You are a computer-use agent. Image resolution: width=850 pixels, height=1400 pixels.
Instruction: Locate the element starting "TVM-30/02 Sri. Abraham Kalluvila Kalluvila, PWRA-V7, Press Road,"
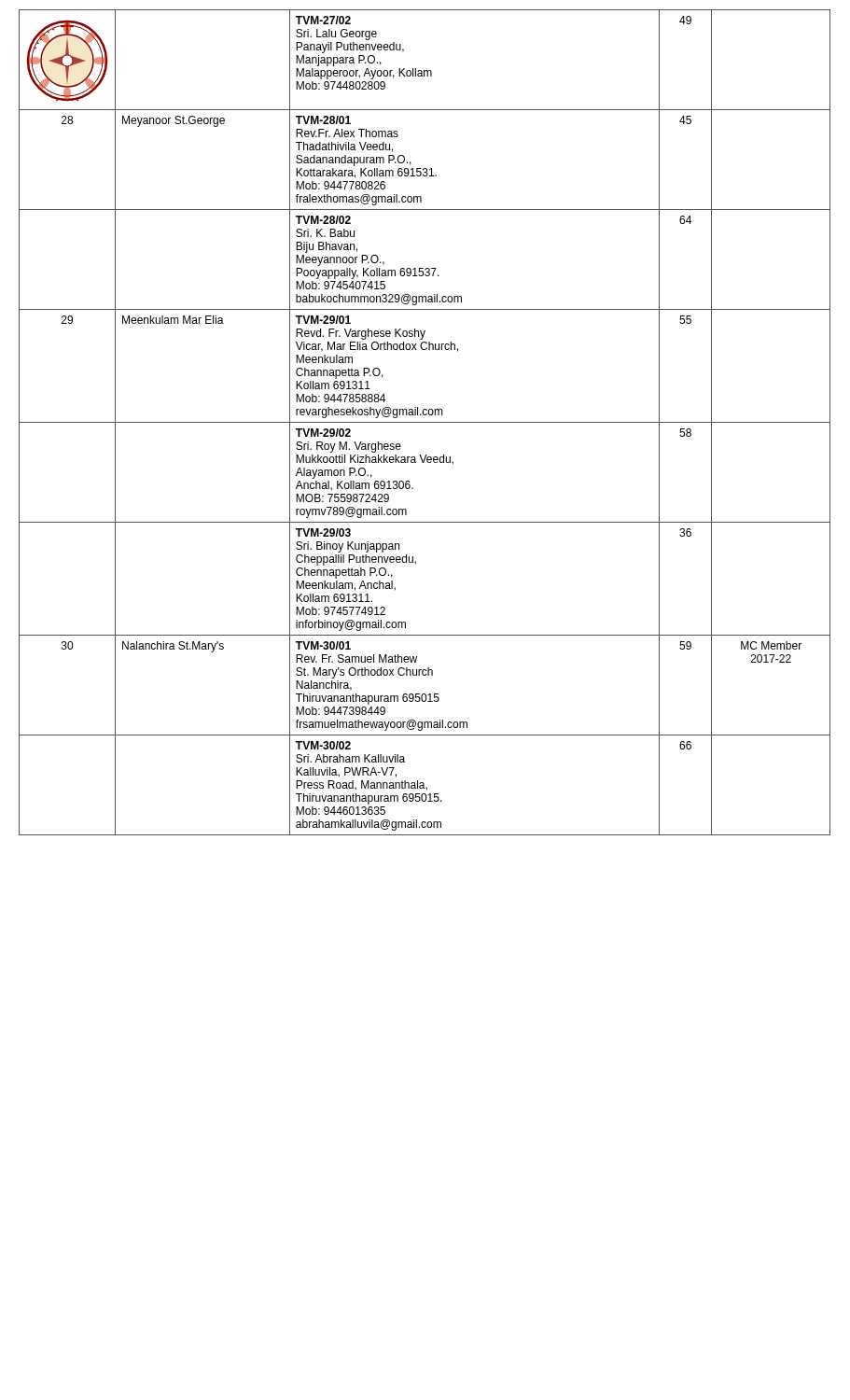click(369, 785)
